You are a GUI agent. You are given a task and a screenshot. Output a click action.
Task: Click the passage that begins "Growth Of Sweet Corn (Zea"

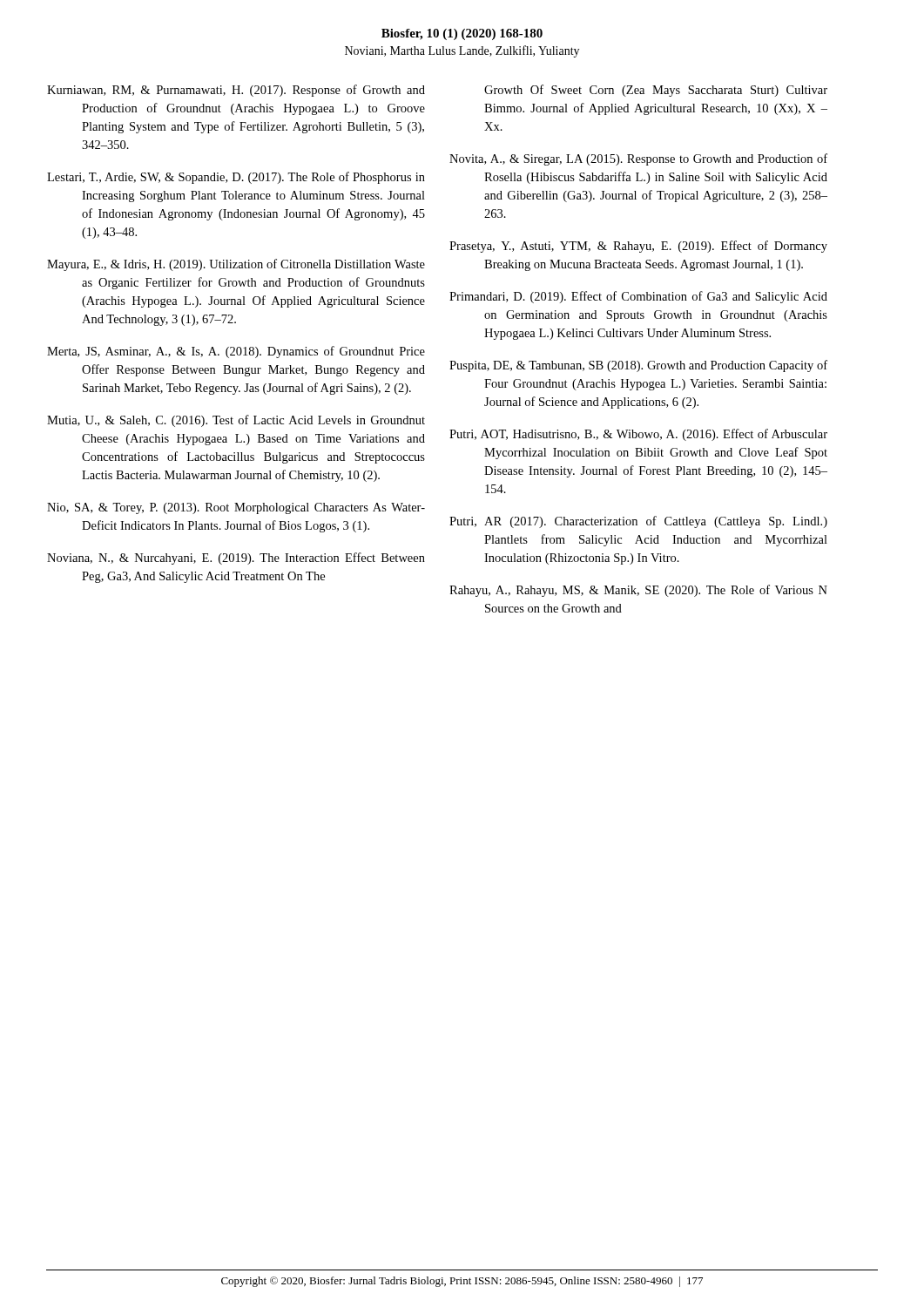tap(656, 108)
